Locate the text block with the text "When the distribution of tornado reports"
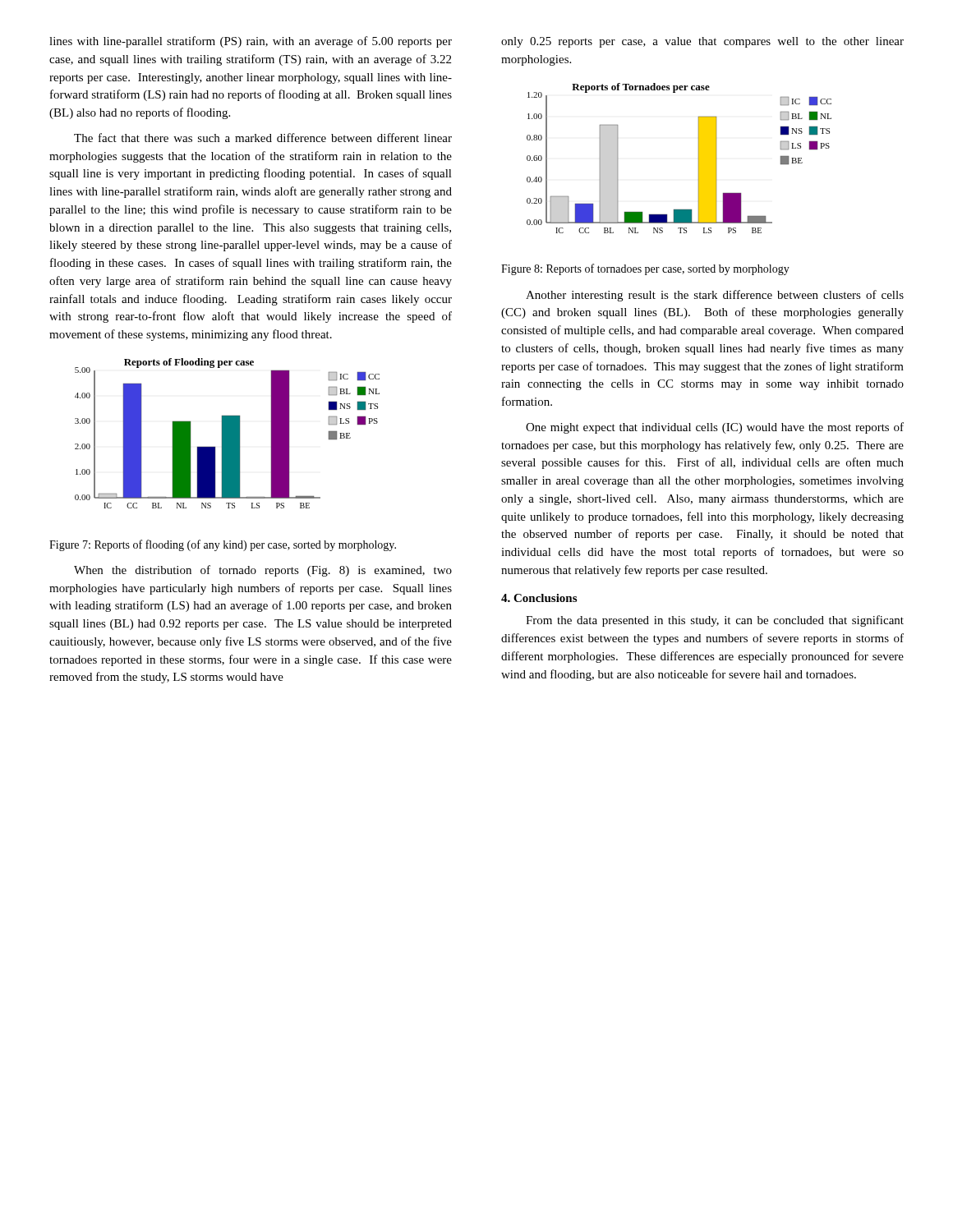This screenshot has width=953, height=1232. point(251,624)
